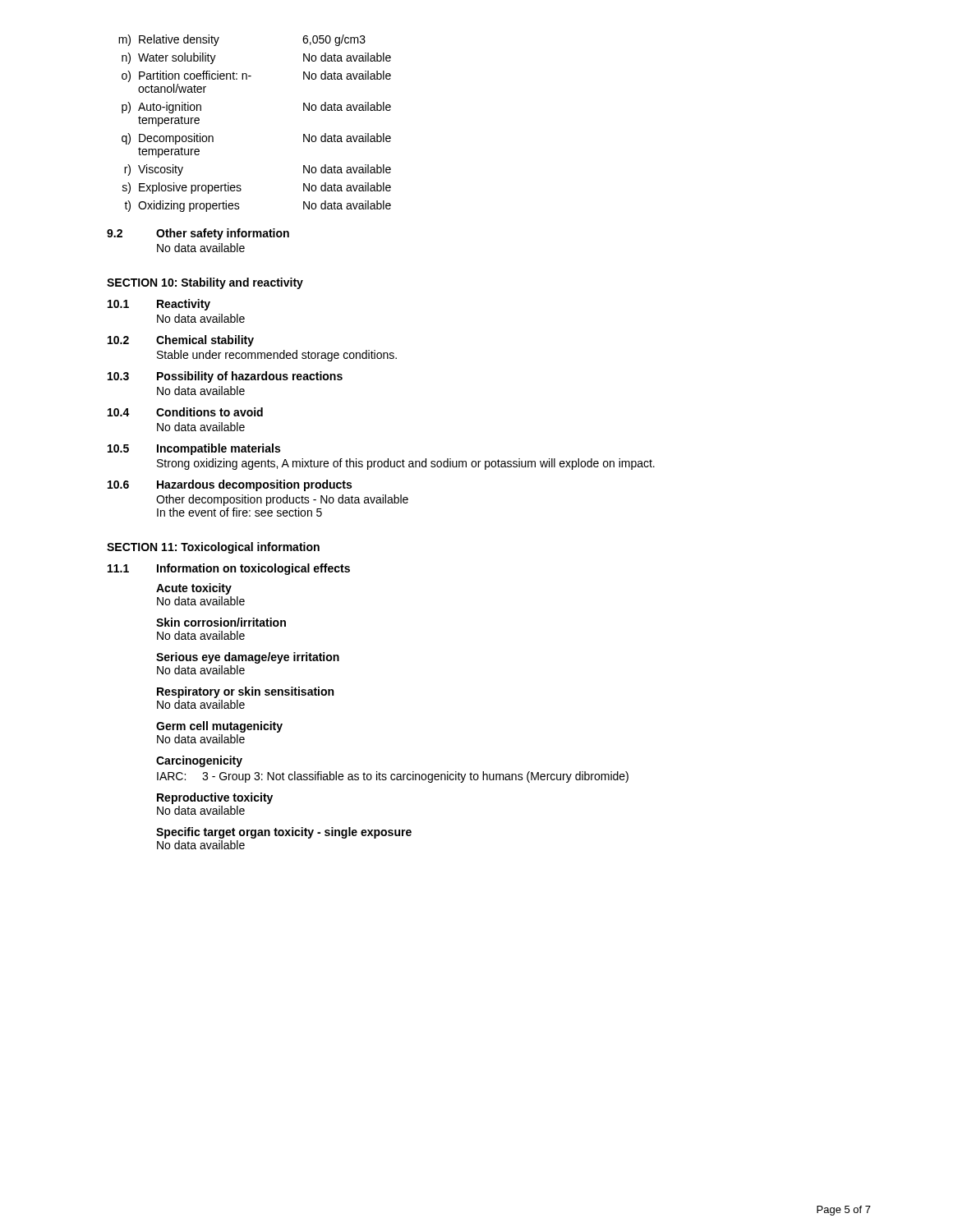Locate the text "Reproductive toxicity No data available"

[215, 798]
